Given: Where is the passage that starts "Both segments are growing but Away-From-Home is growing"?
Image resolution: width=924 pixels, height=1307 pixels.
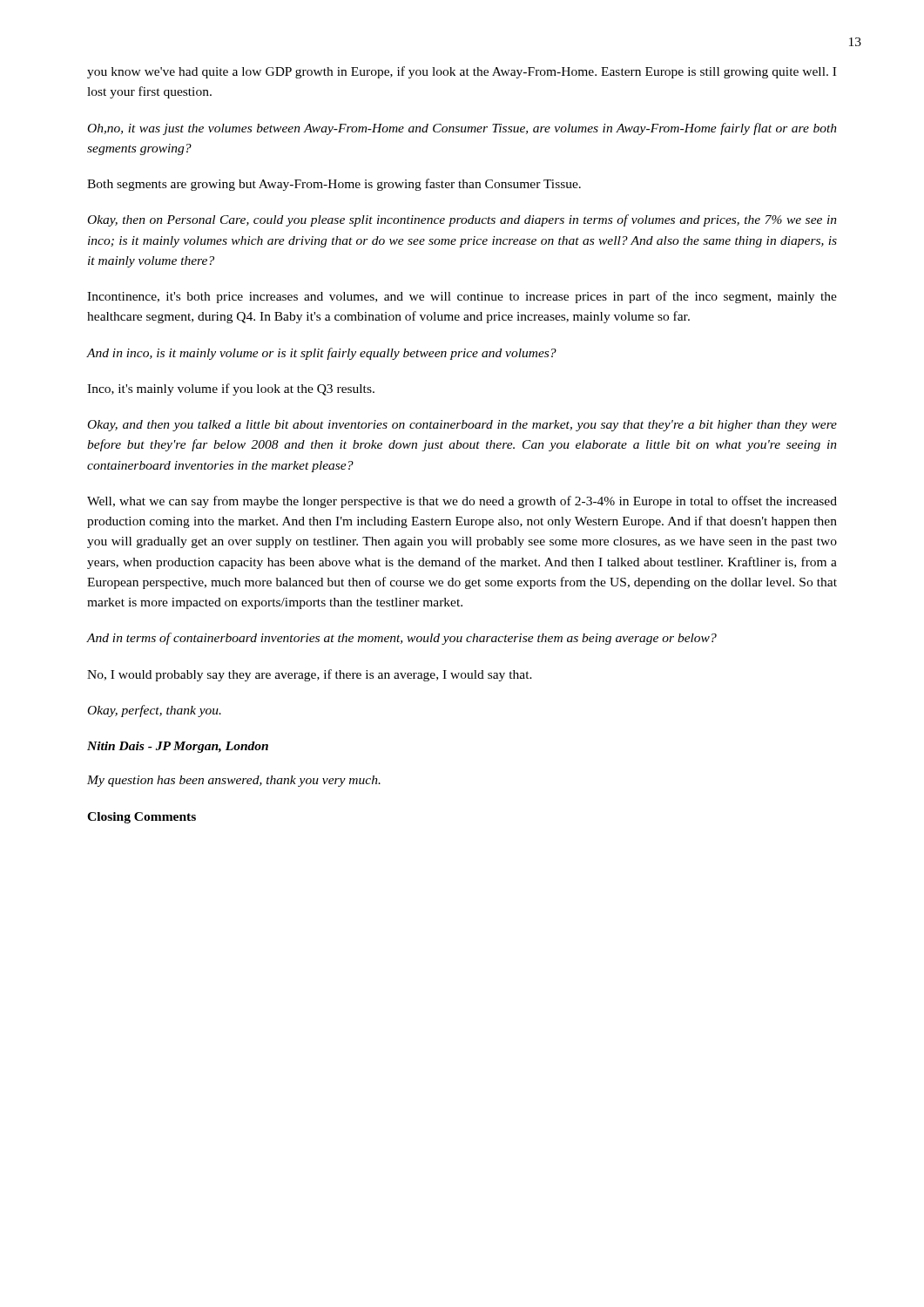Looking at the screenshot, I should (334, 183).
